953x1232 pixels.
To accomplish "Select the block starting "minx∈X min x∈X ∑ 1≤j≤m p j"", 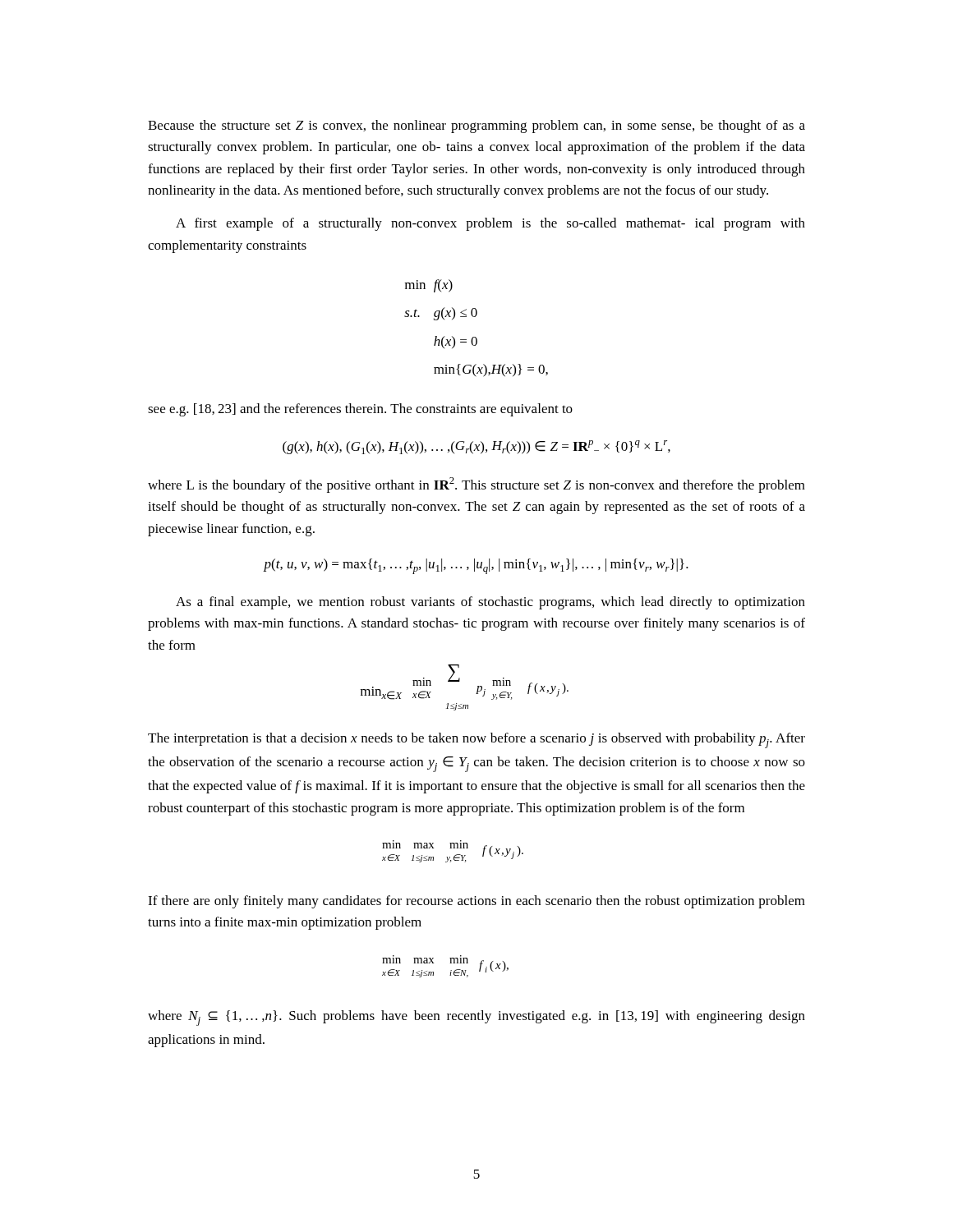I will (476, 692).
